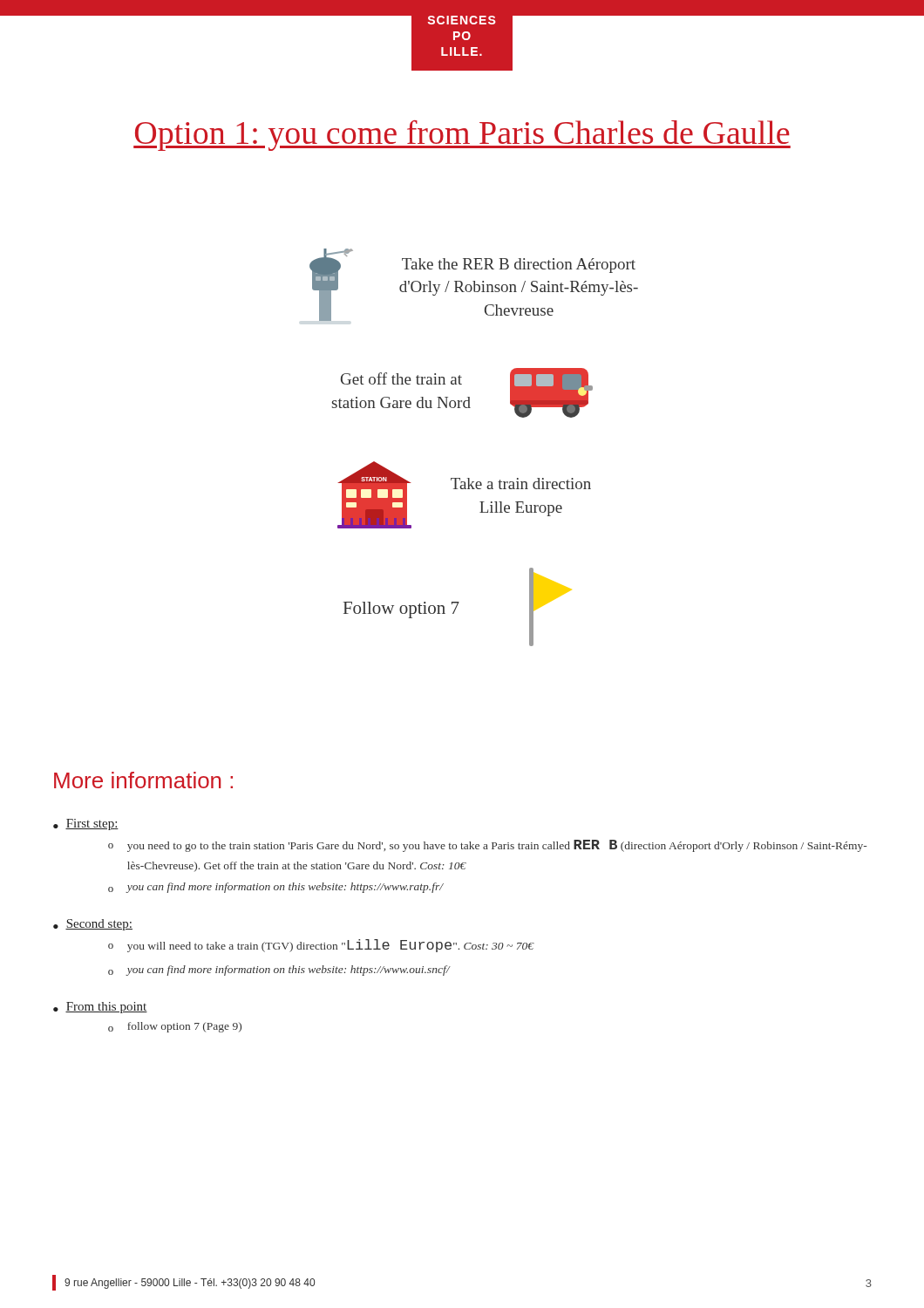Screen dimensions: 1308x924
Task: Find the element starting "Follow option 7"
Action: pos(401,608)
